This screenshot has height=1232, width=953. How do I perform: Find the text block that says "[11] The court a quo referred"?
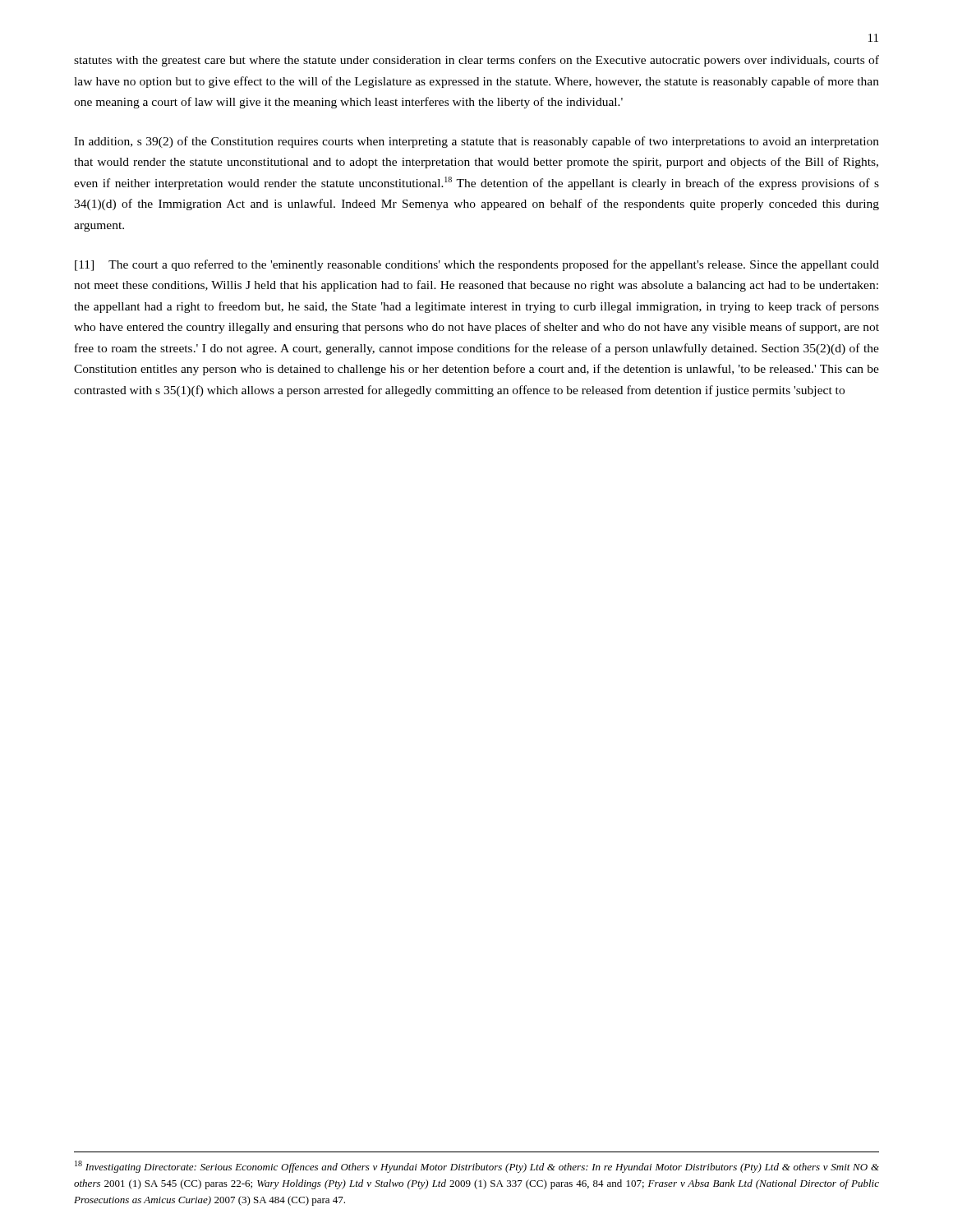tap(476, 327)
